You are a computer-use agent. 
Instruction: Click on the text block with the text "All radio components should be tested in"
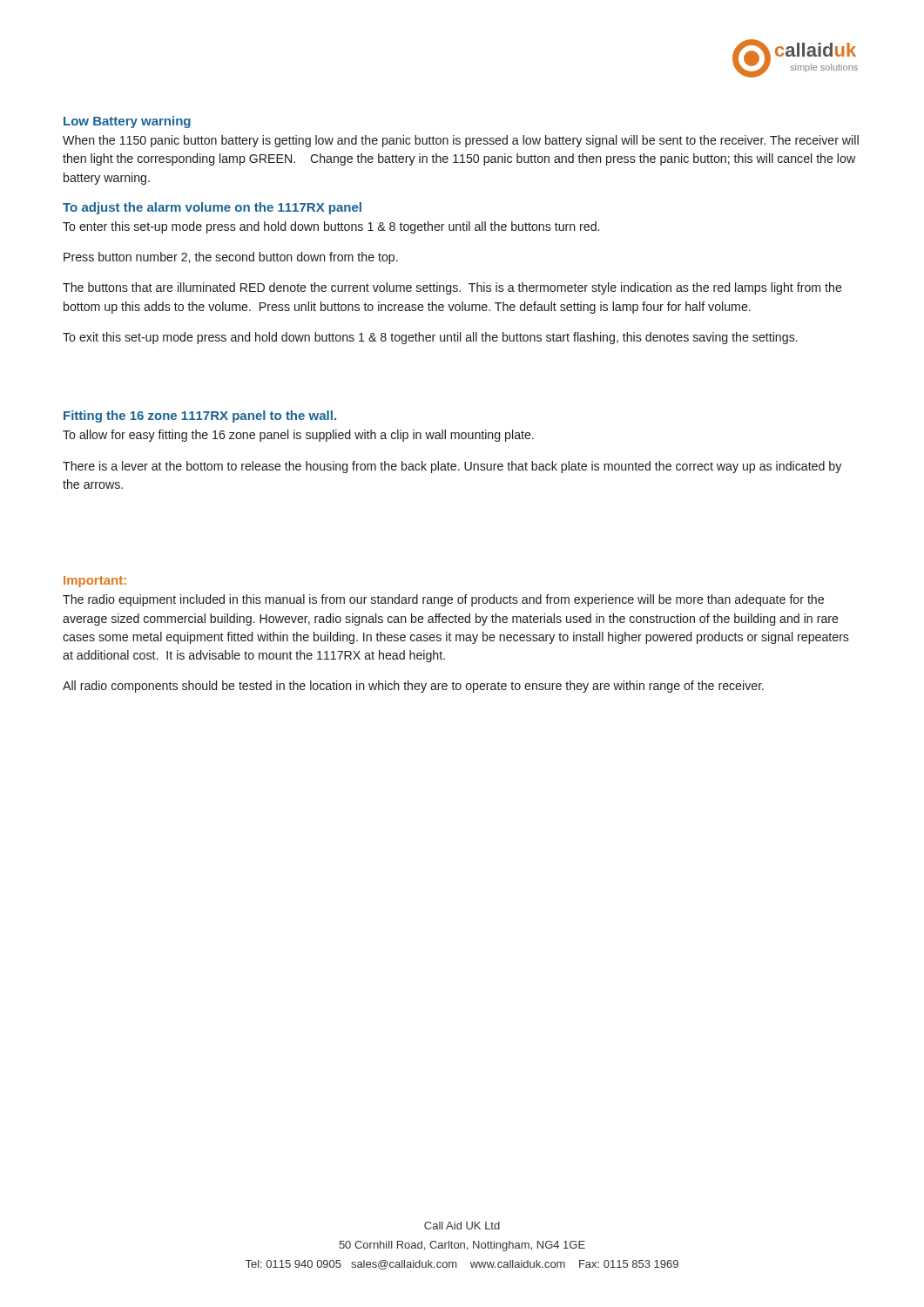click(414, 686)
